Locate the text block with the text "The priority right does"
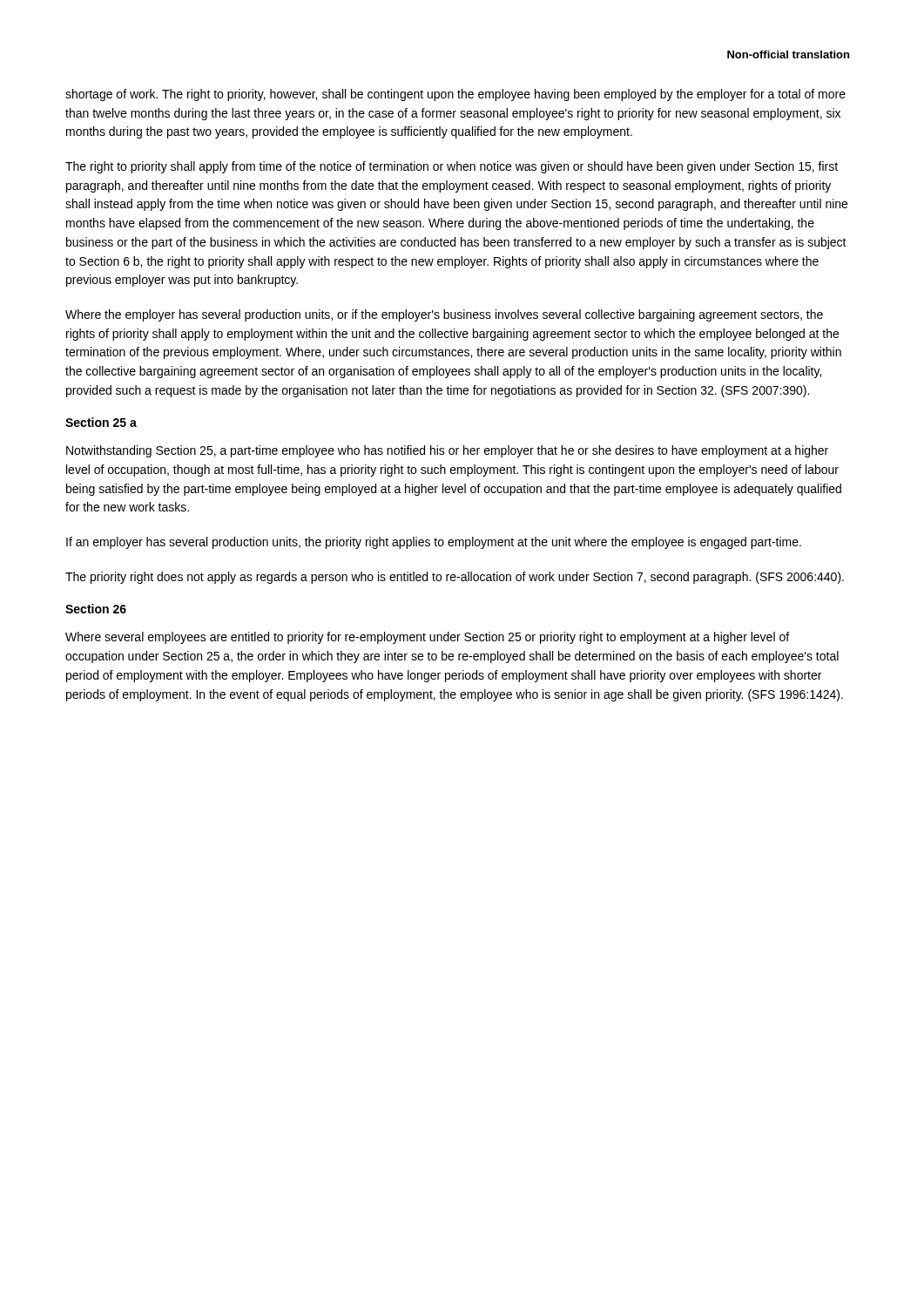This screenshot has width=924, height=1307. click(455, 577)
